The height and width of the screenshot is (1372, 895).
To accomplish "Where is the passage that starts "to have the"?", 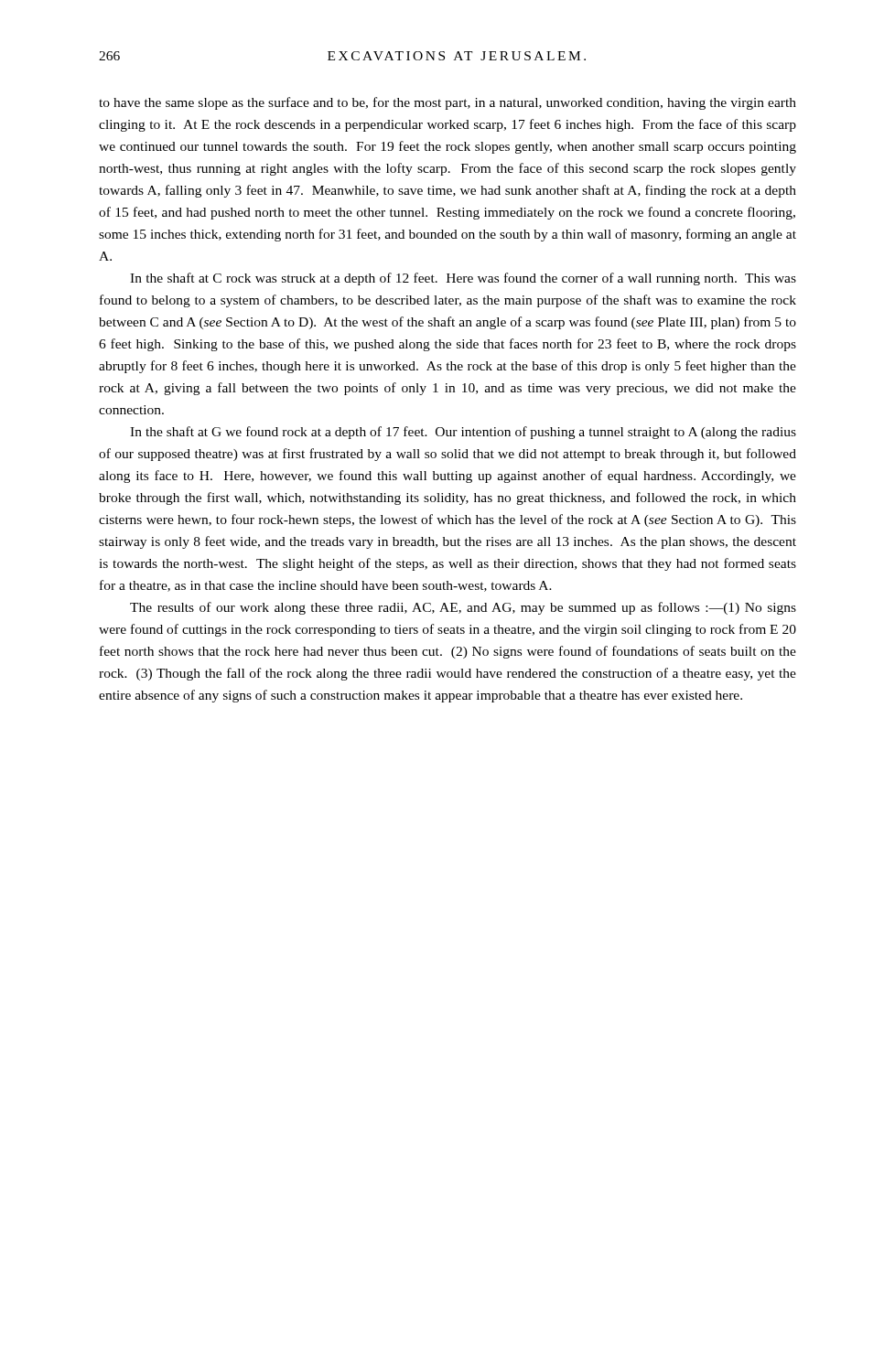I will [x=448, y=399].
